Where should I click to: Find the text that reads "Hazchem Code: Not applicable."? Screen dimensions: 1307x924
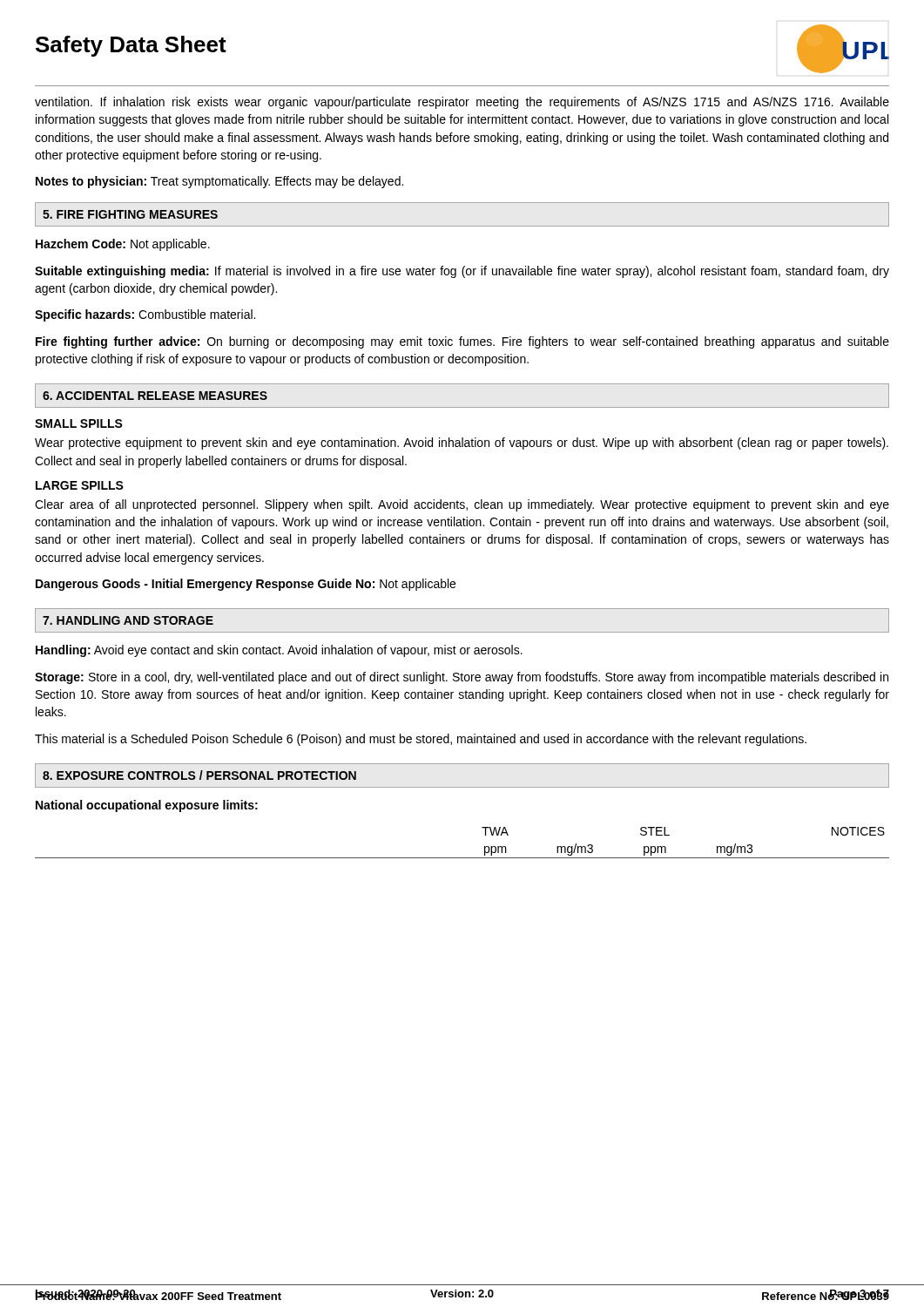click(123, 244)
